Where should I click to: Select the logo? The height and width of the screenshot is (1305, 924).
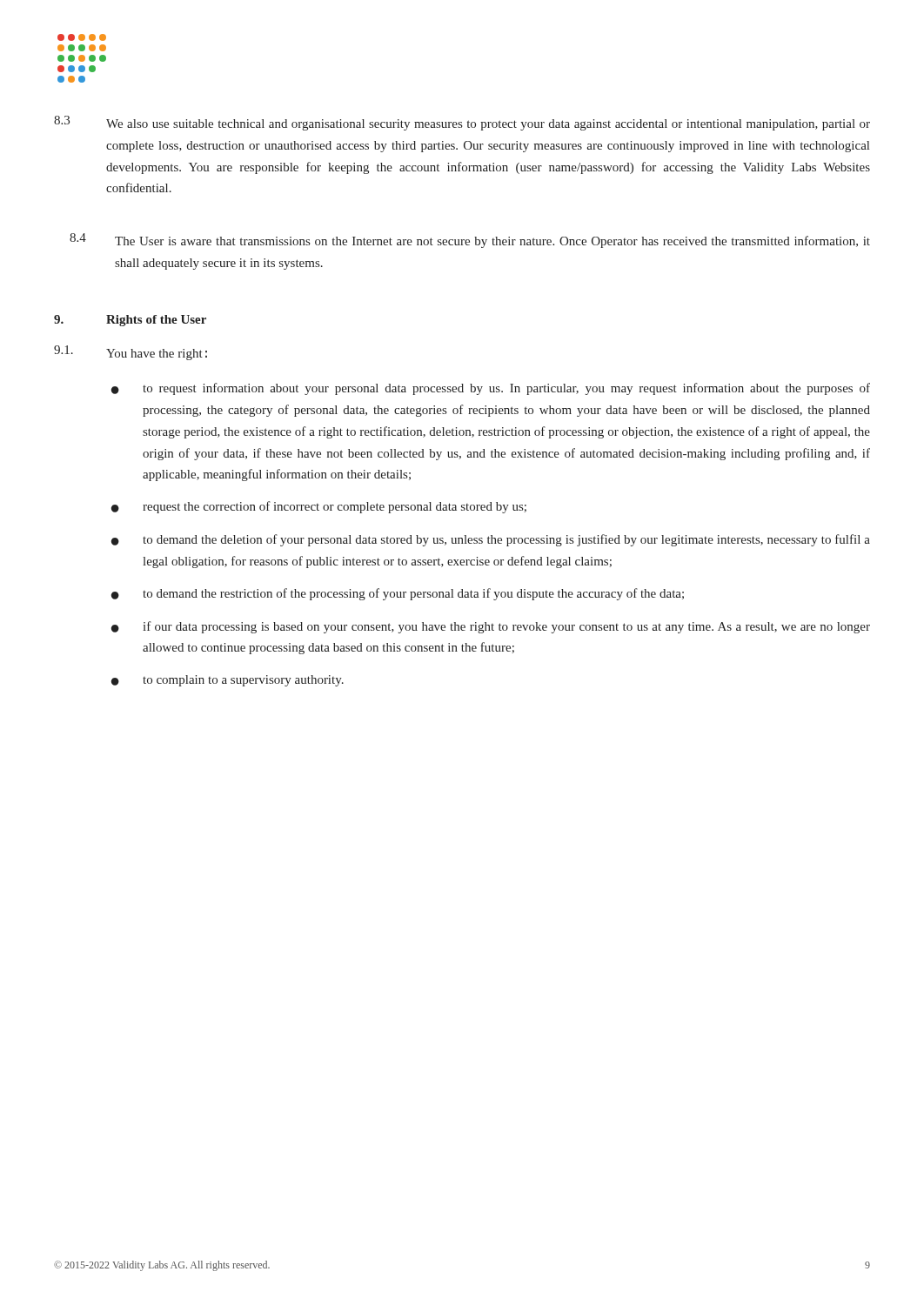(85, 59)
